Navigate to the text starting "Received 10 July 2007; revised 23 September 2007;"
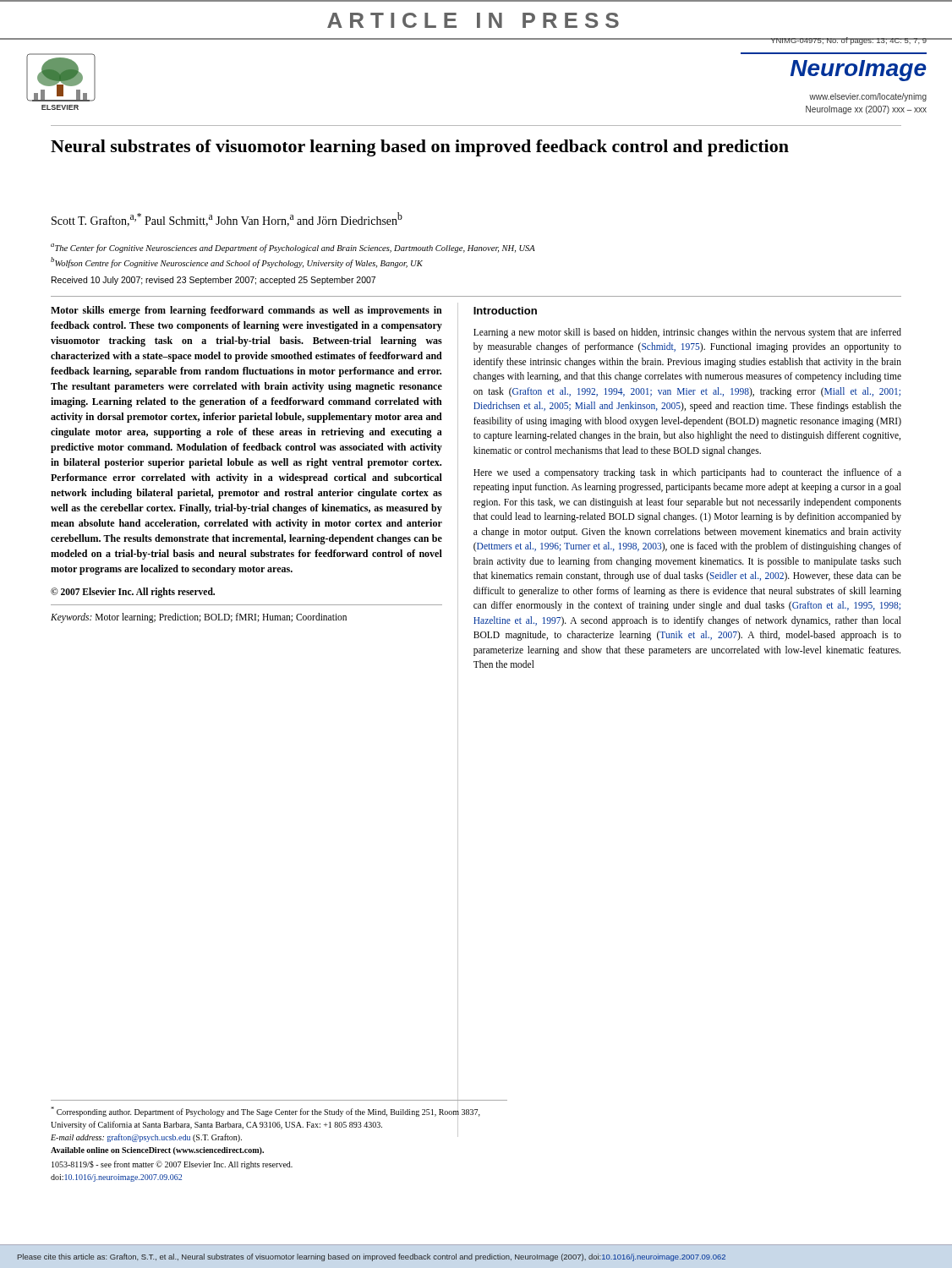This screenshot has width=952, height=1268. 213,280
